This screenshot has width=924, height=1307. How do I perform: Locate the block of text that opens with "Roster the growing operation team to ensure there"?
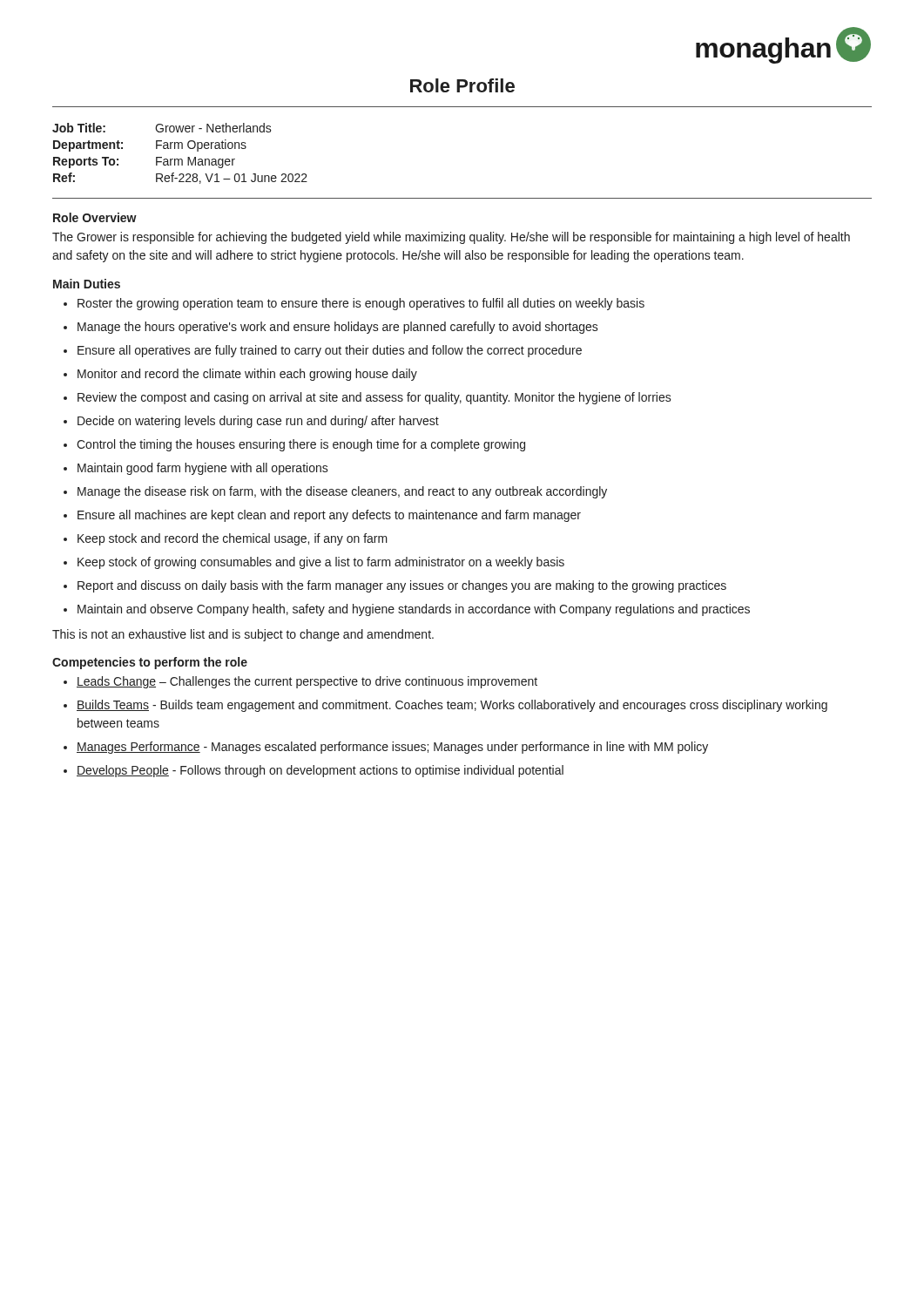click(x=462, y=304)
